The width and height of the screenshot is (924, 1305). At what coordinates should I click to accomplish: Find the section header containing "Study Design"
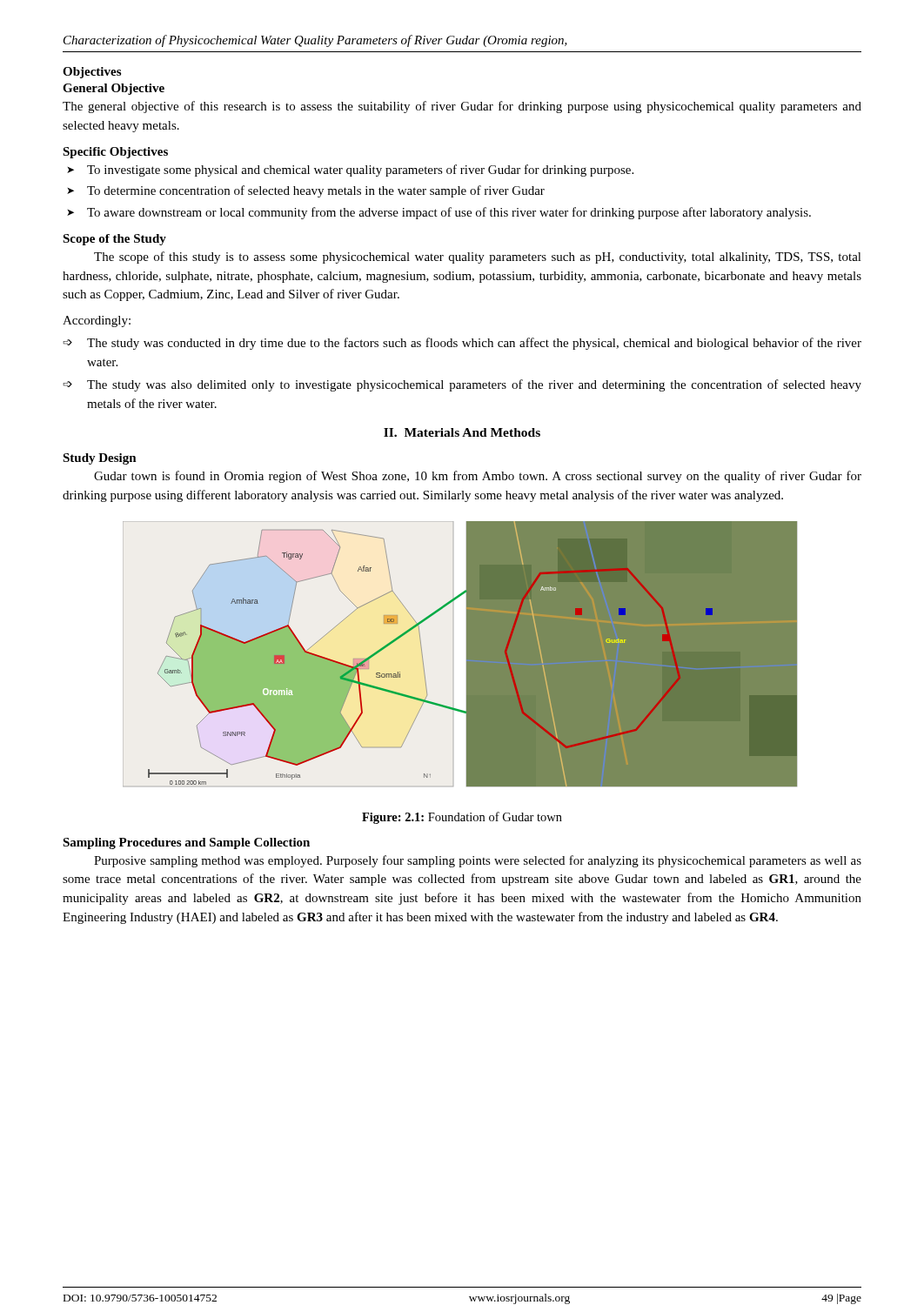coord(100,459)
